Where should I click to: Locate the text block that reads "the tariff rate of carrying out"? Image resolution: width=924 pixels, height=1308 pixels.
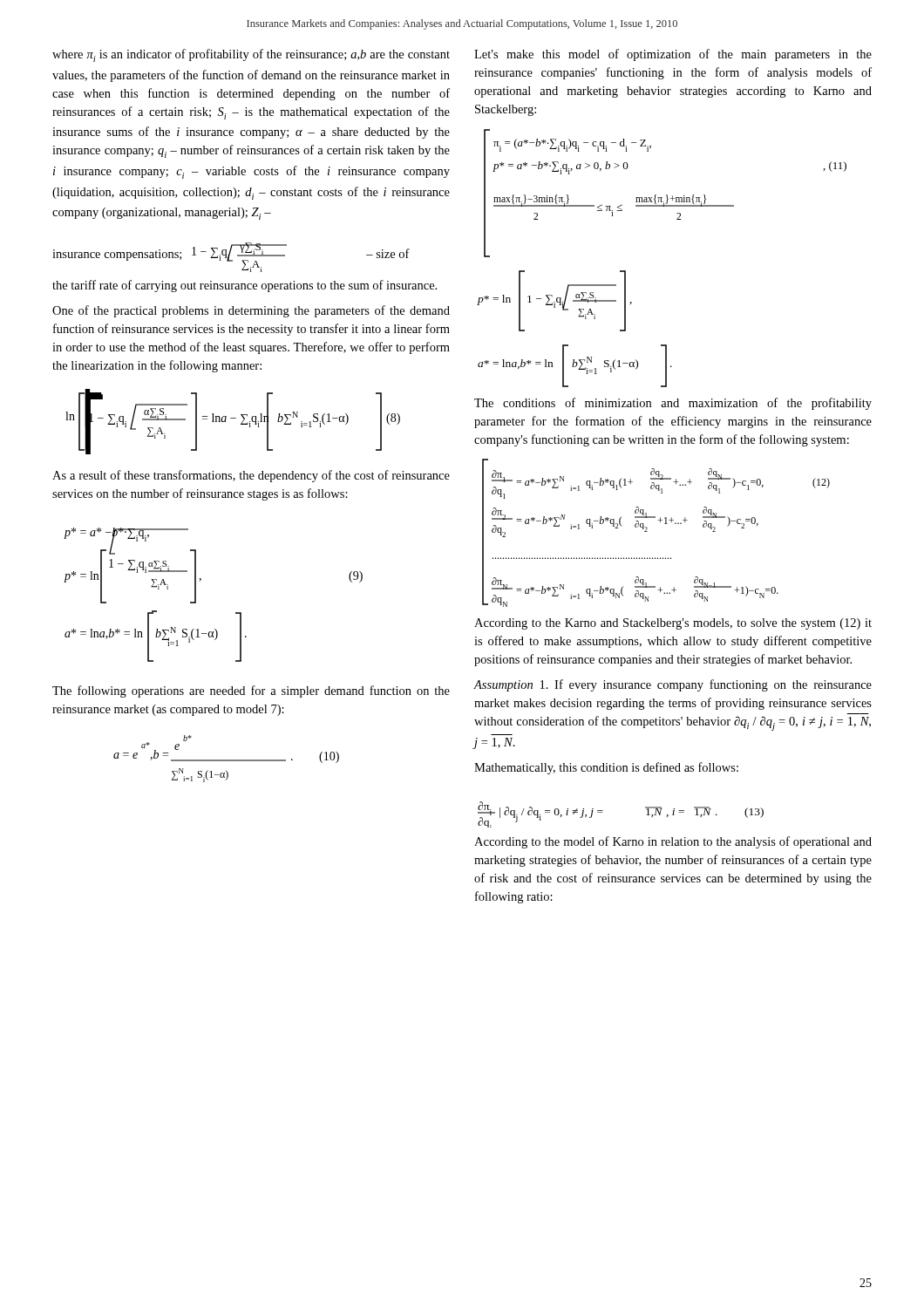pyautogui.click(x=251, y=326)
